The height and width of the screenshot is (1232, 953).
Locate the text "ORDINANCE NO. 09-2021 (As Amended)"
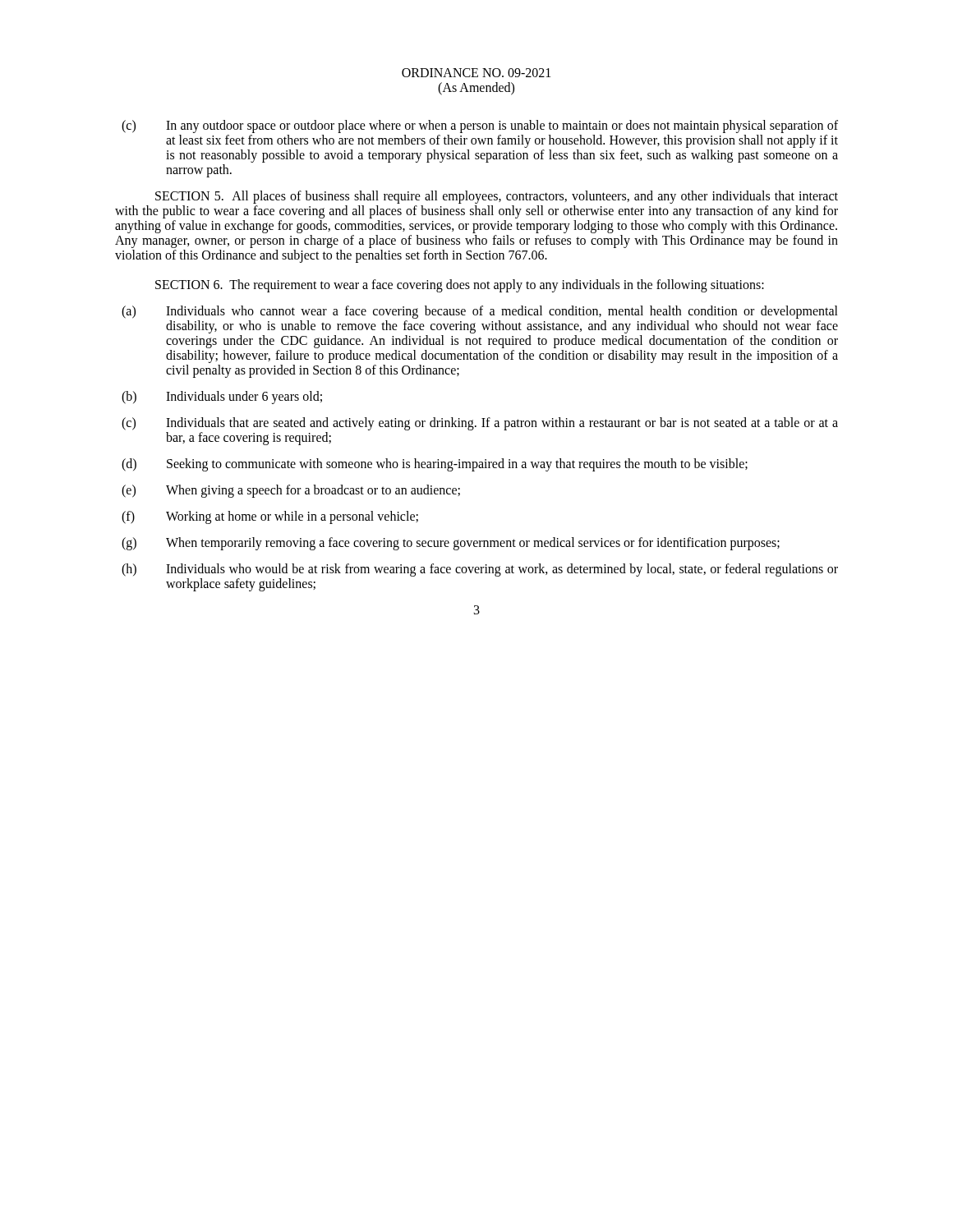click(476, 80)
